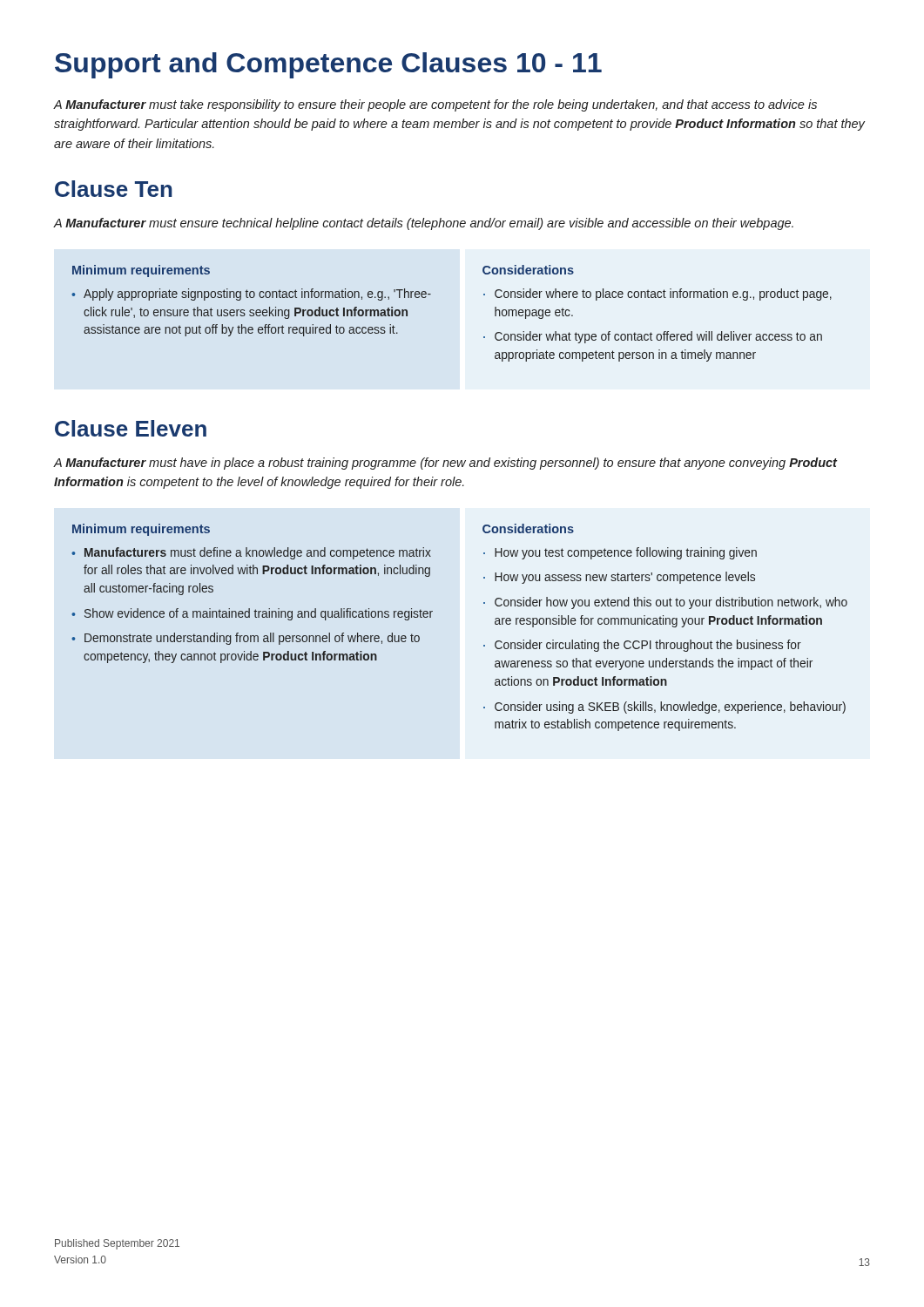
Task: Locate the region starting "A Manufacturer must have in place"
Action: point(462,472)
